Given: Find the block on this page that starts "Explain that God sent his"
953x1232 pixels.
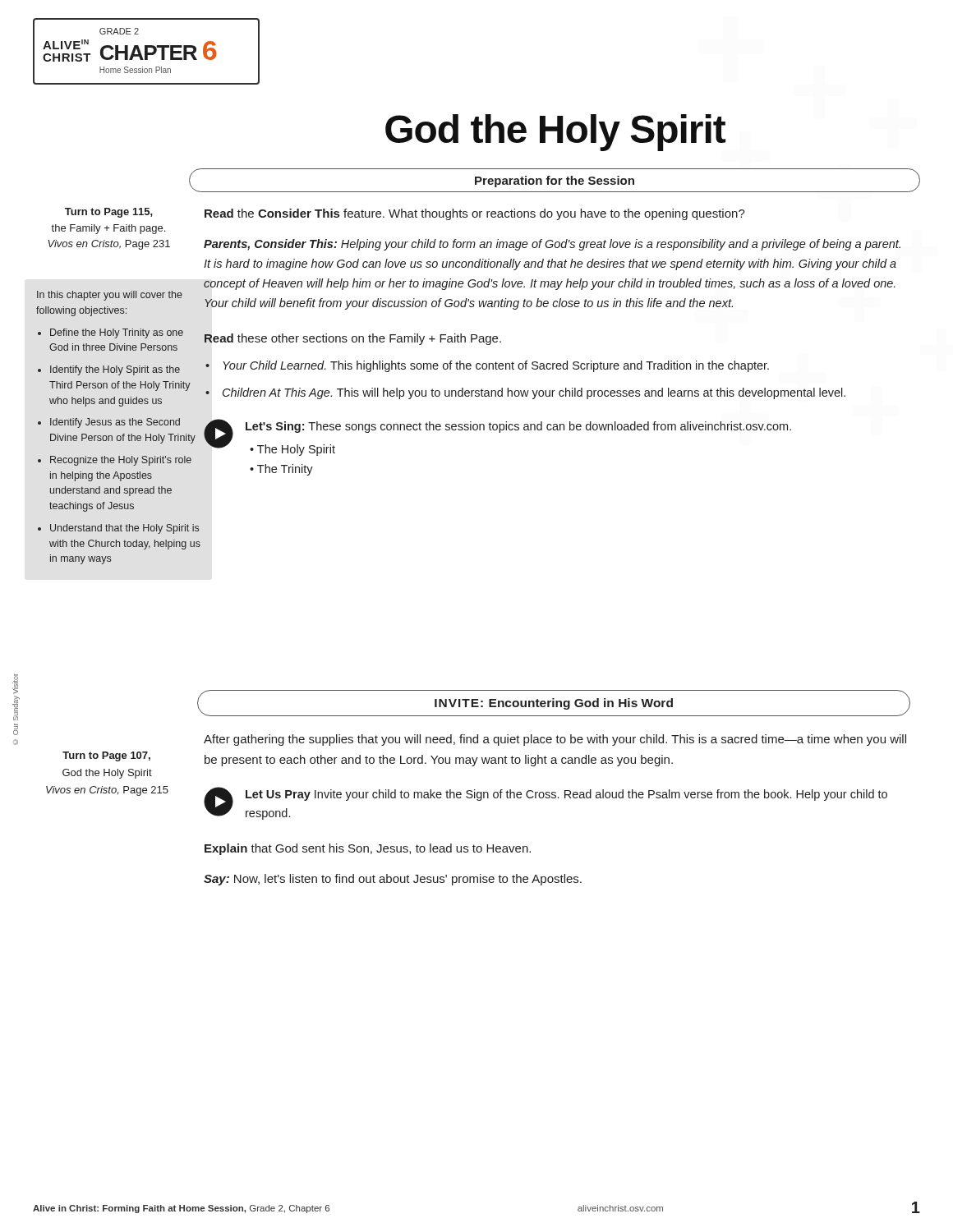Looking at the screenshot, I should click(368, 848).
